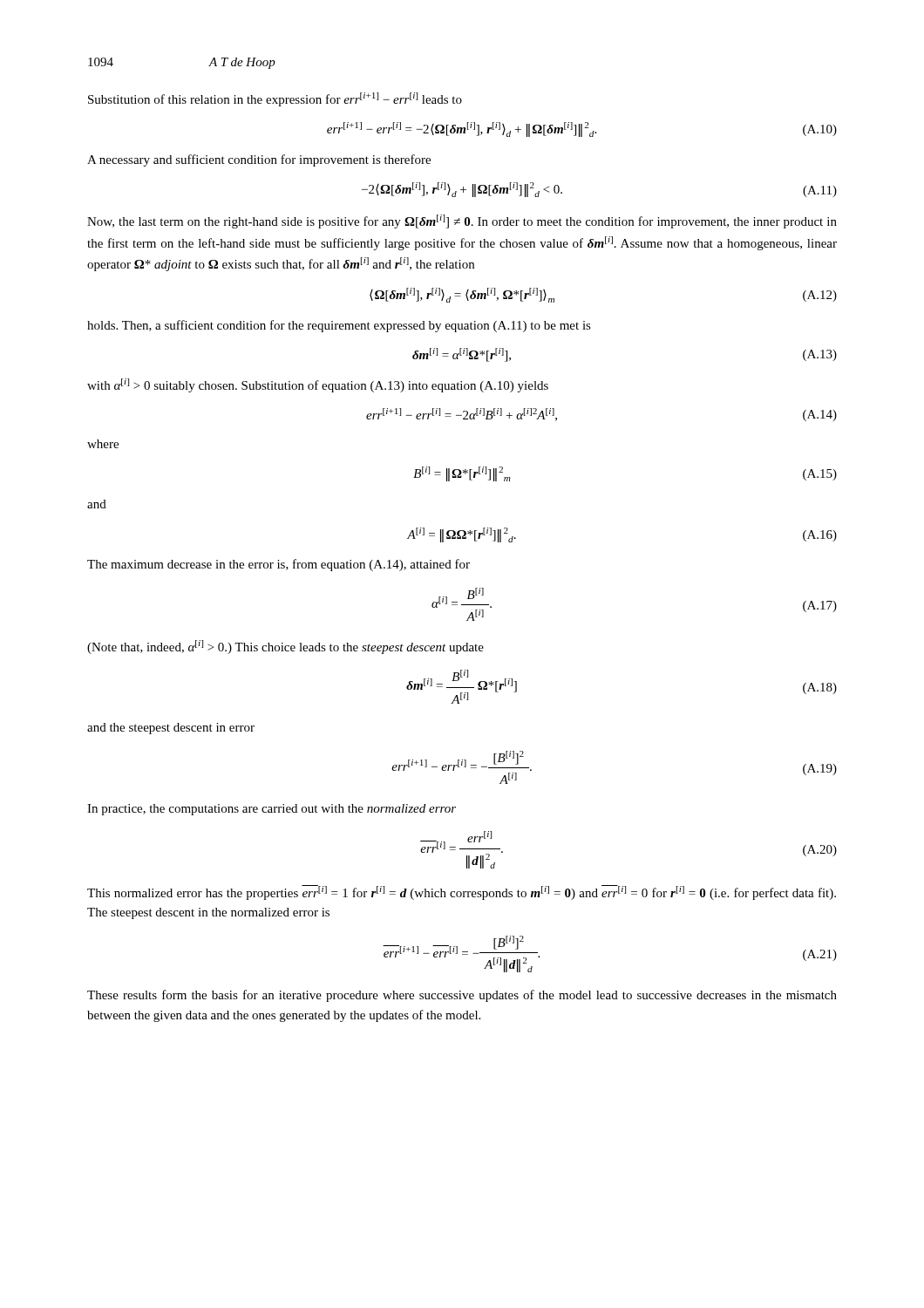The width and height of the screenshot is (924, 1308).
Task: Click the passage that begins "In practice, the computations are"
Action: pyautogui.click(x=272, y=808)
